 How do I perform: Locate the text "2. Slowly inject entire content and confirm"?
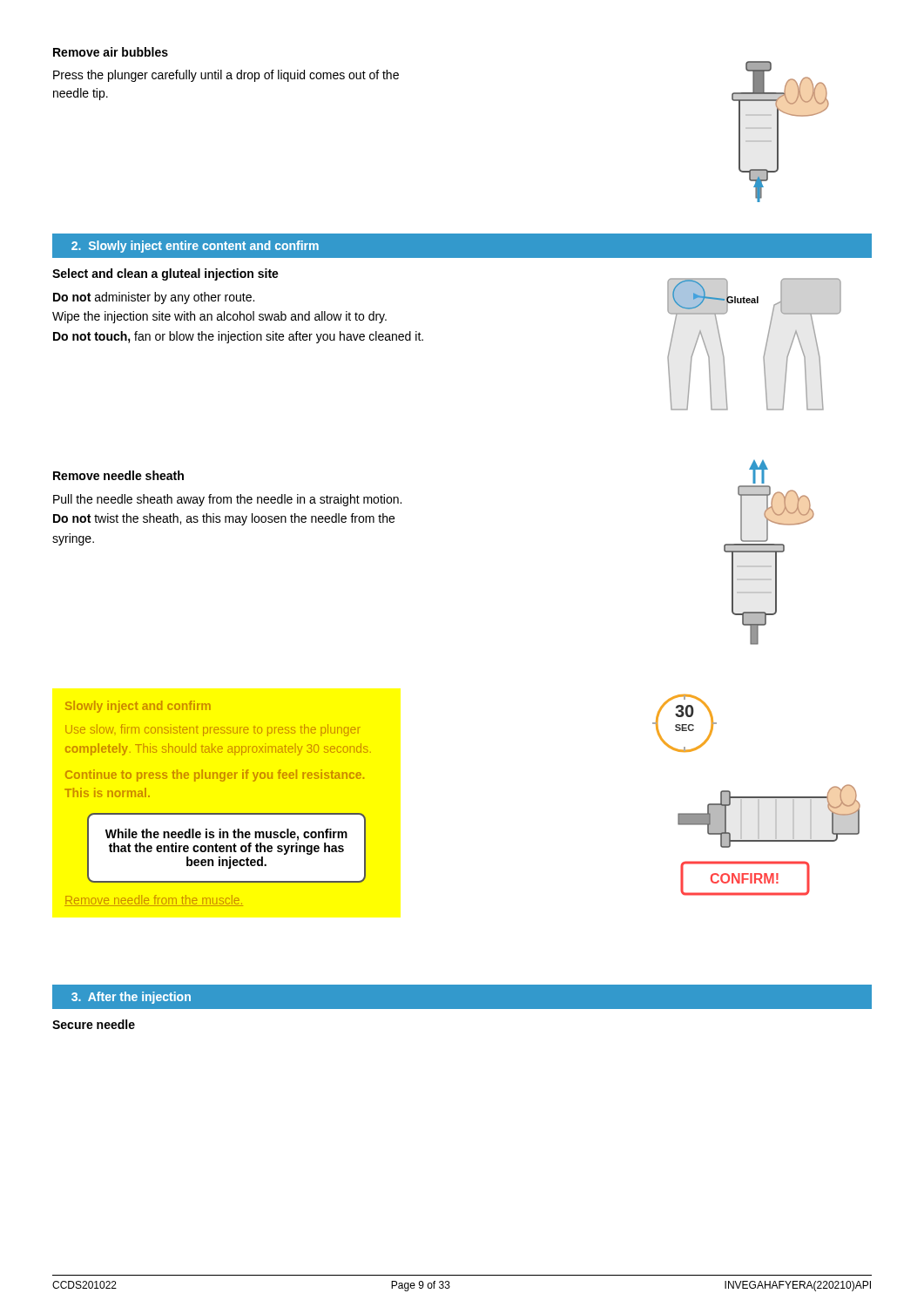[x=192, y=246]
